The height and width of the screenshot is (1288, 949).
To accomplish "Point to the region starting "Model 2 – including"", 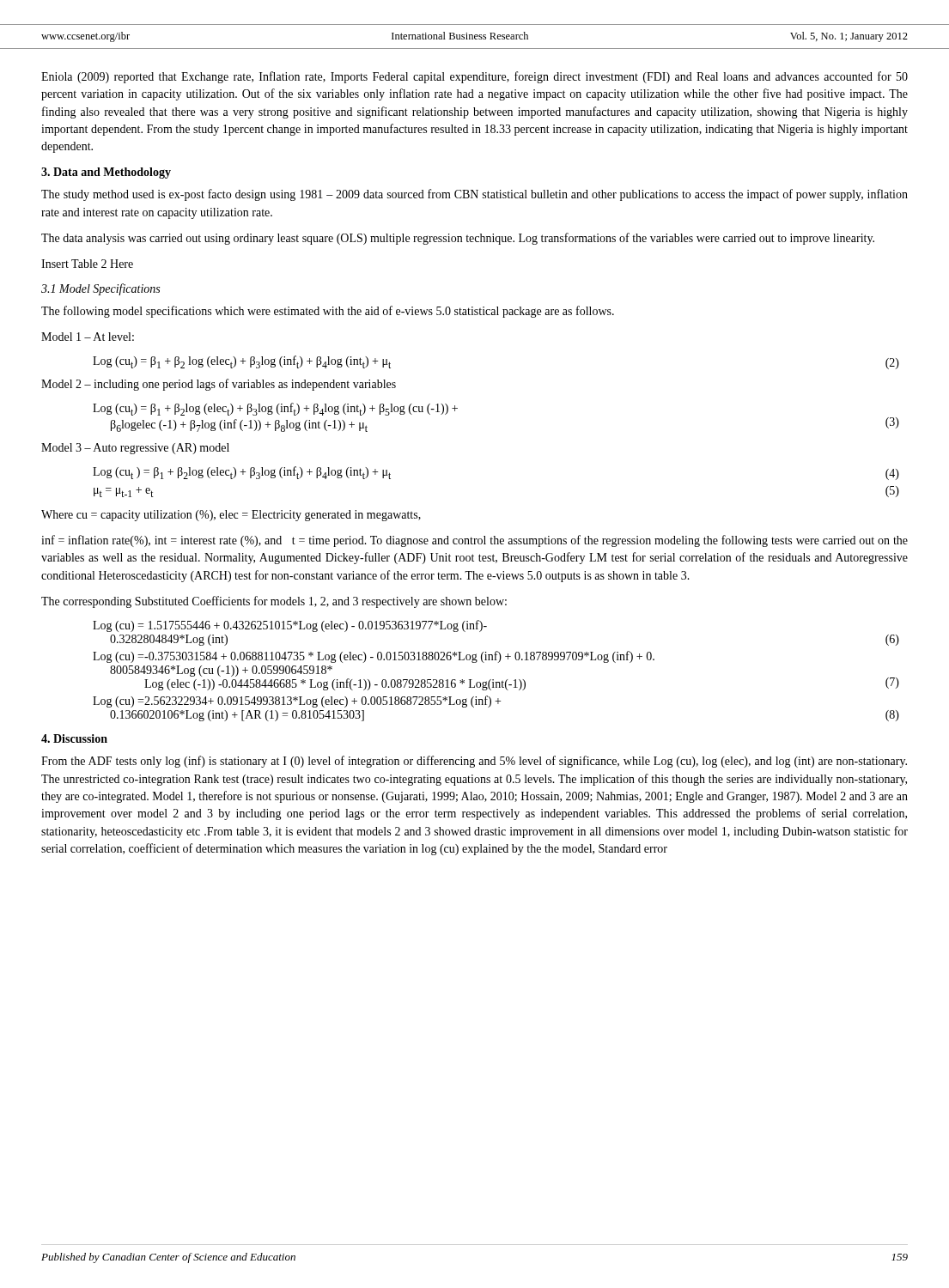I will 219,385.
